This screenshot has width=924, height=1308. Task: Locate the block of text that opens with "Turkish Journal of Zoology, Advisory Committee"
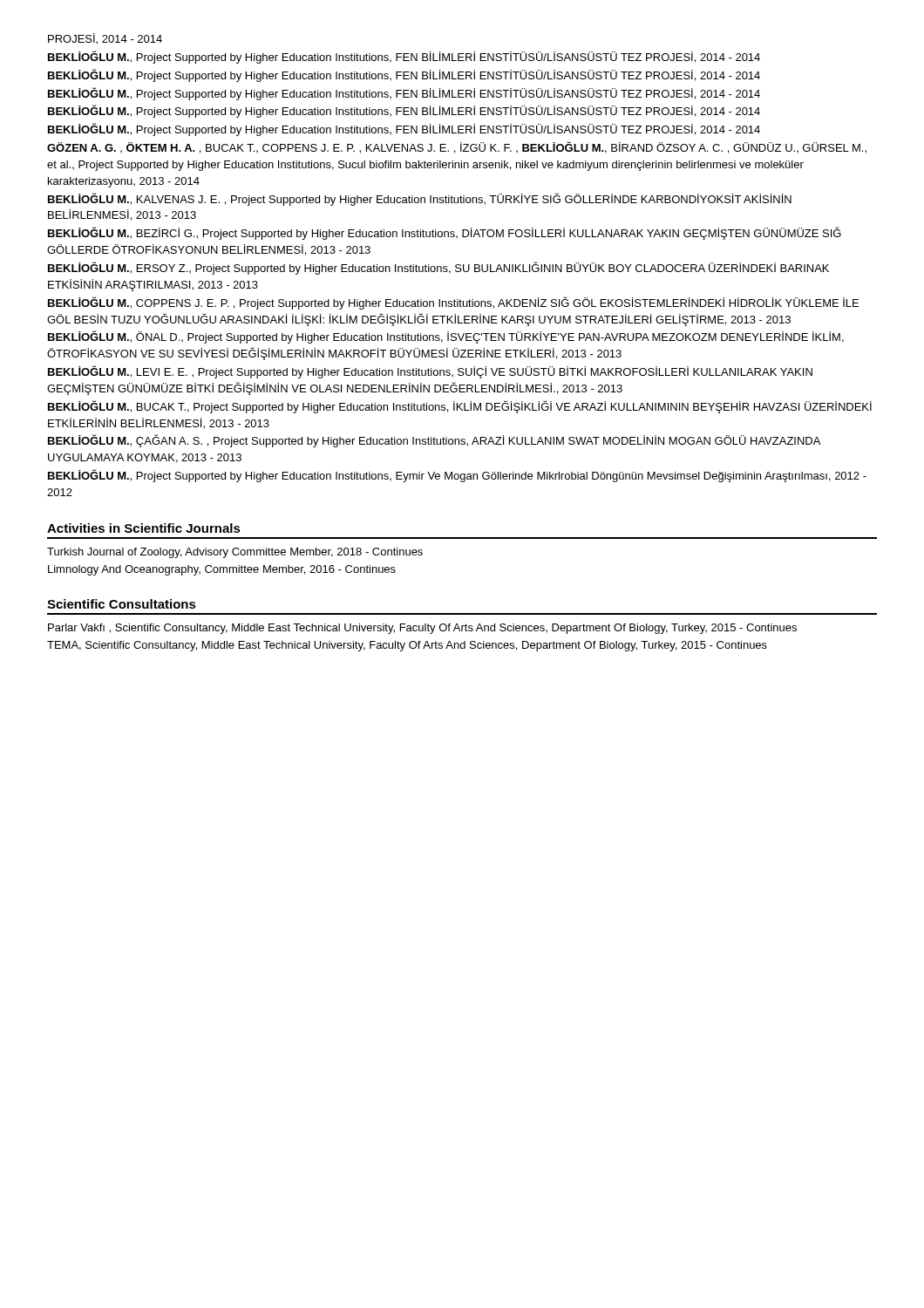235,551
